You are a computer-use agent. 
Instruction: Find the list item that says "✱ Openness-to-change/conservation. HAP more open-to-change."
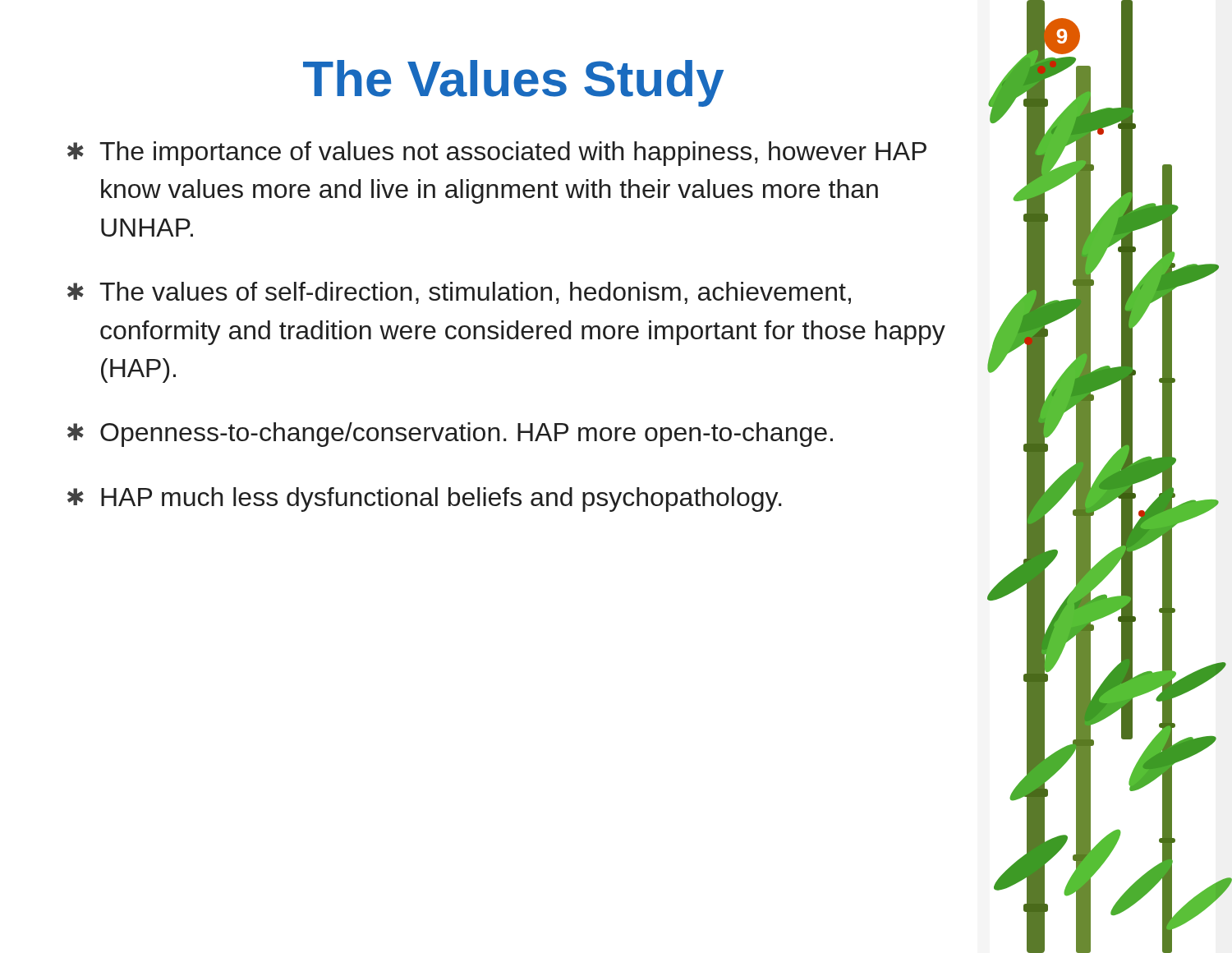(509, 433)
